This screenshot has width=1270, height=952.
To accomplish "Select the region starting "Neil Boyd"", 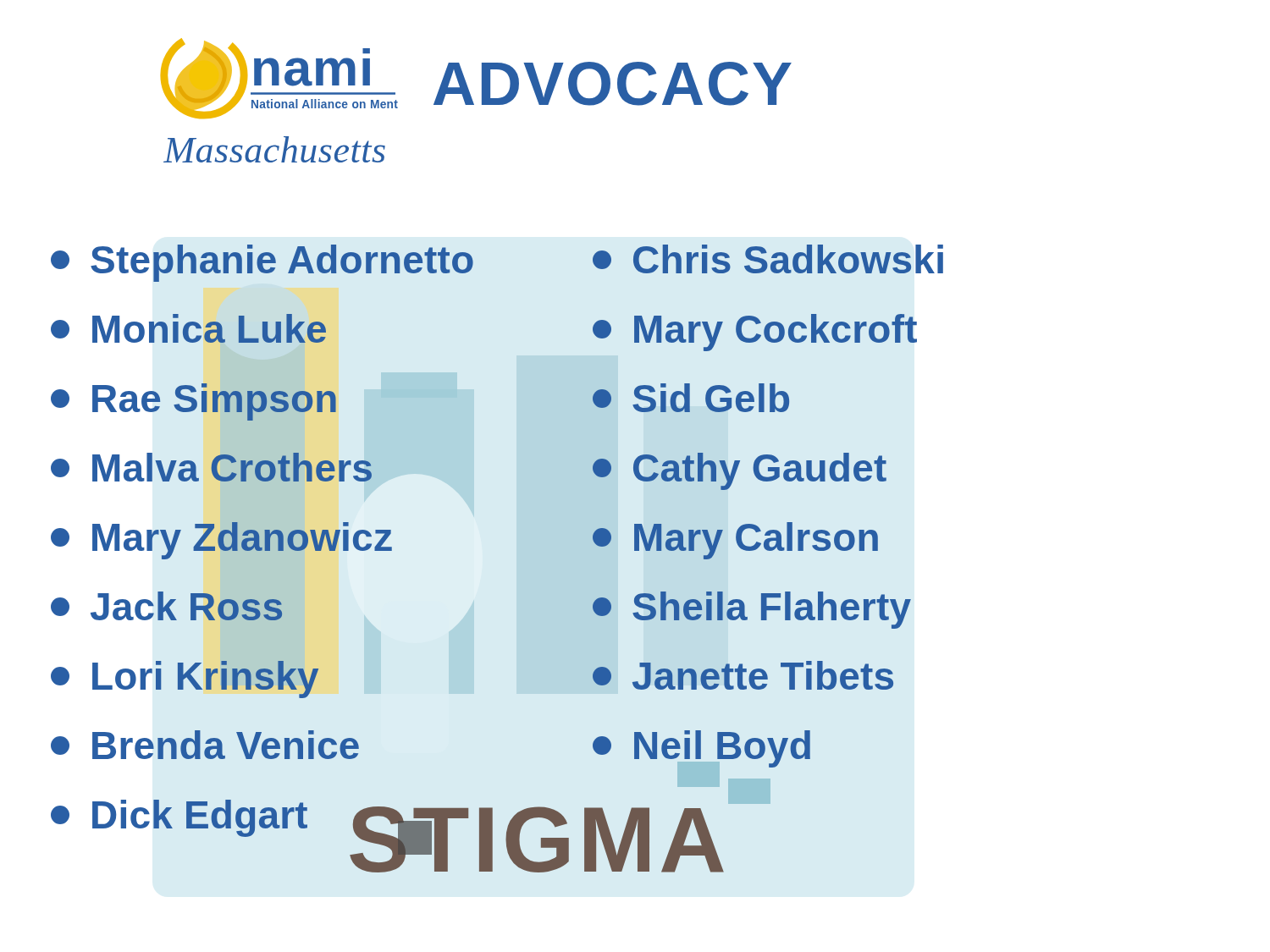I will [703, 746].
